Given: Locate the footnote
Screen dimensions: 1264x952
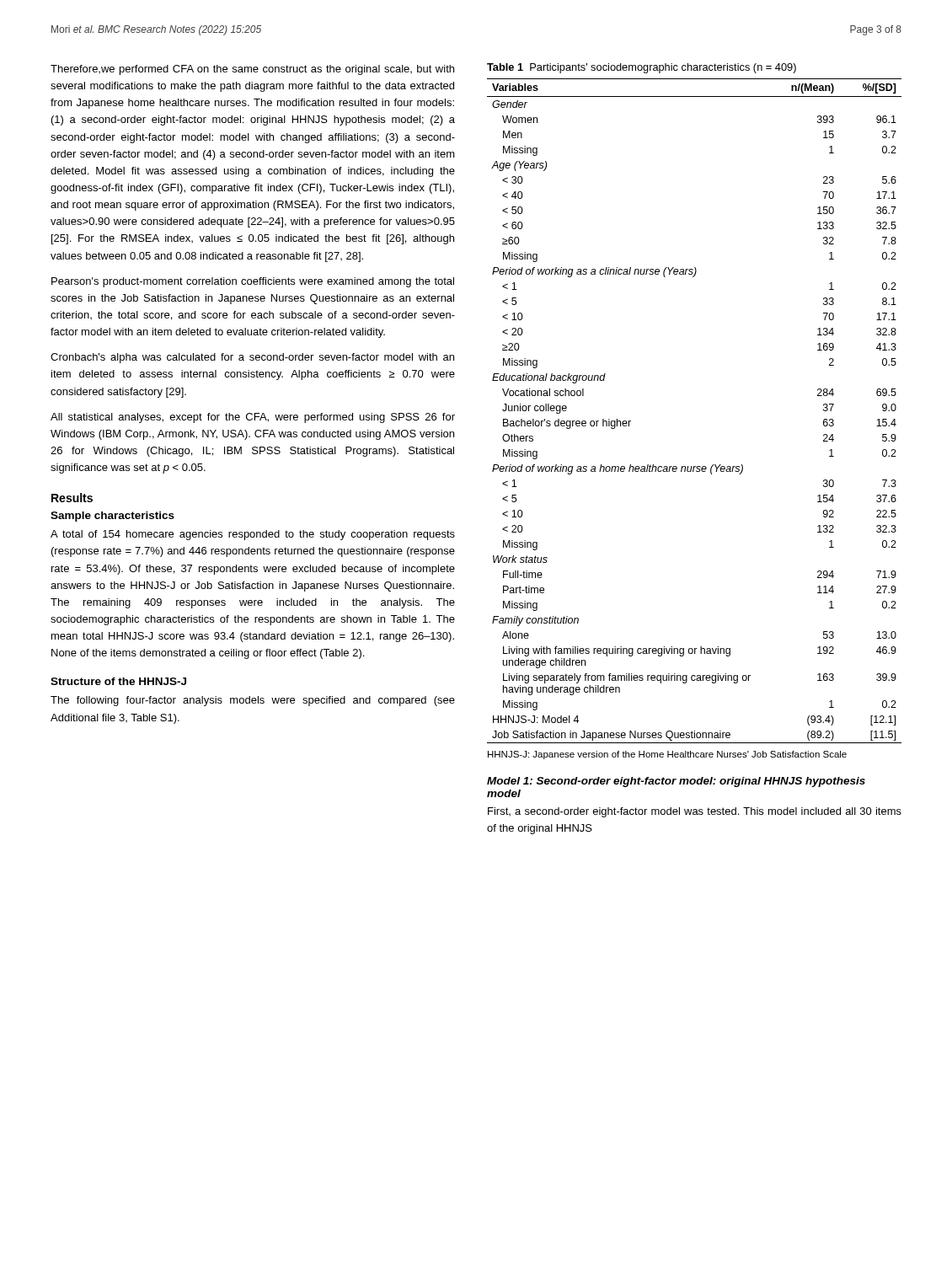Looking at the screenshot, I should click(667, 754).
